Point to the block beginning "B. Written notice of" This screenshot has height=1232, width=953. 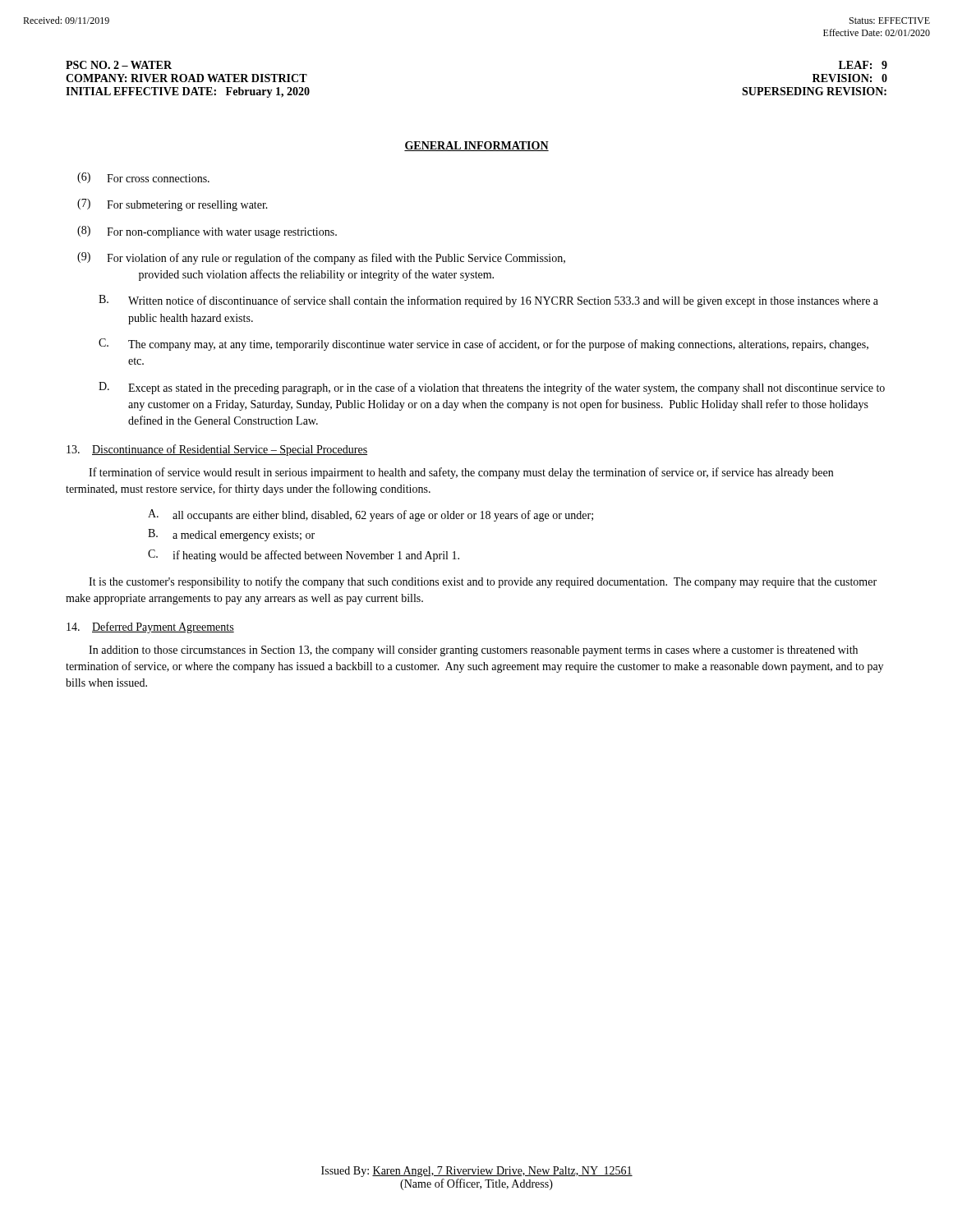pos(493,310)
